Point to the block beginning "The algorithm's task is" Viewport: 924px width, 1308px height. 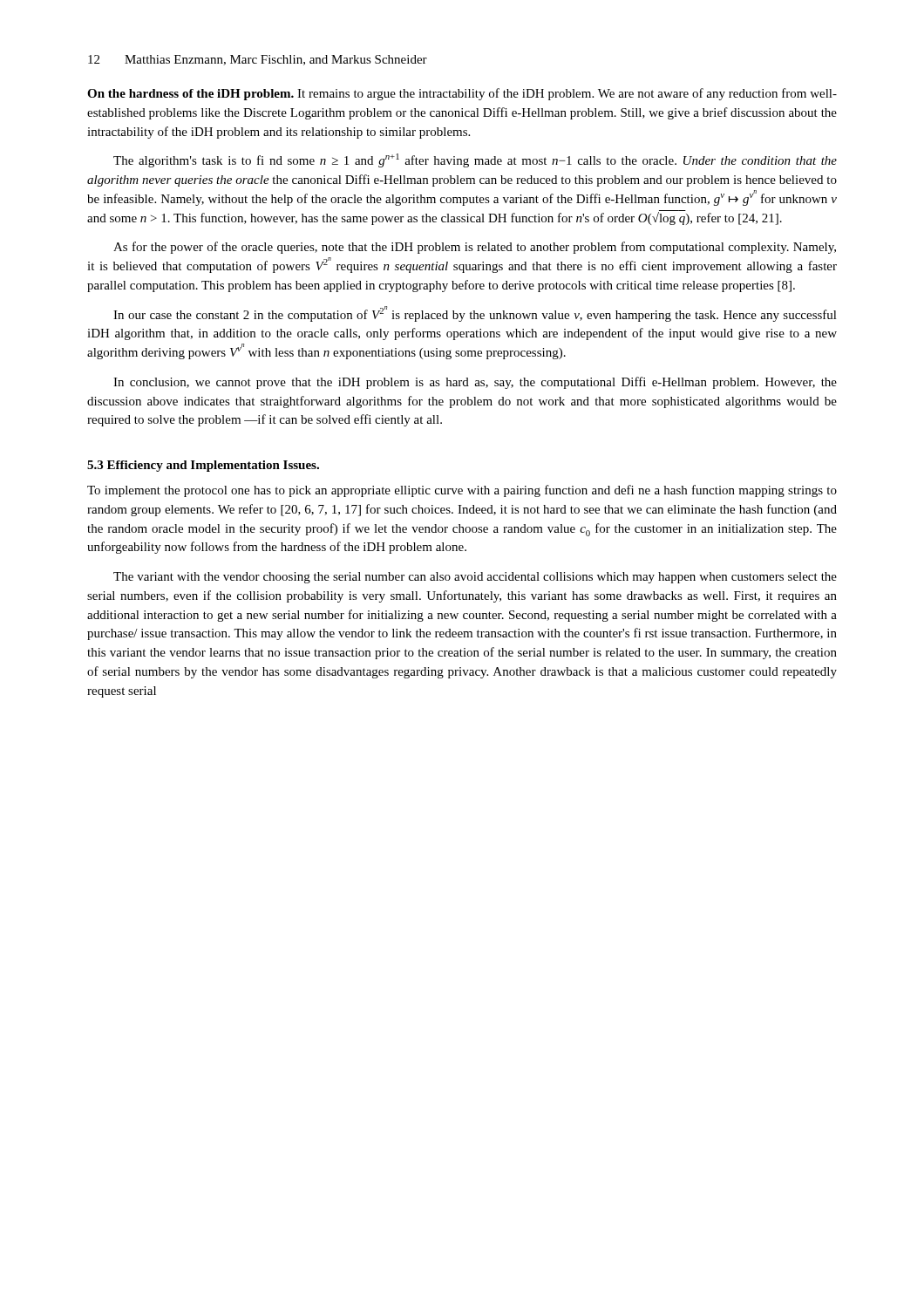[x=462, y=190]
